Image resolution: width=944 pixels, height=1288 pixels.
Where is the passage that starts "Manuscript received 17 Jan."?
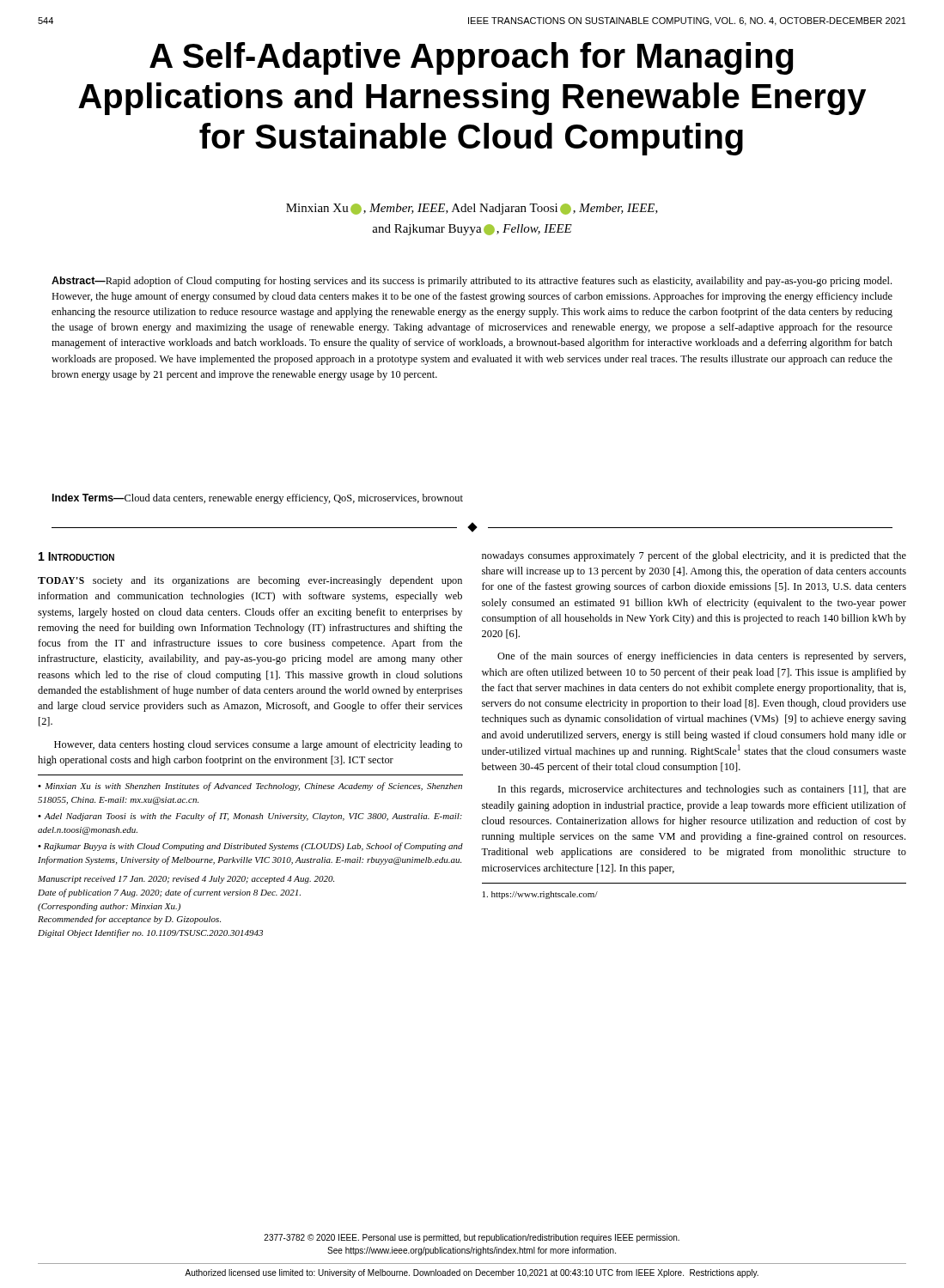point(250,906)
